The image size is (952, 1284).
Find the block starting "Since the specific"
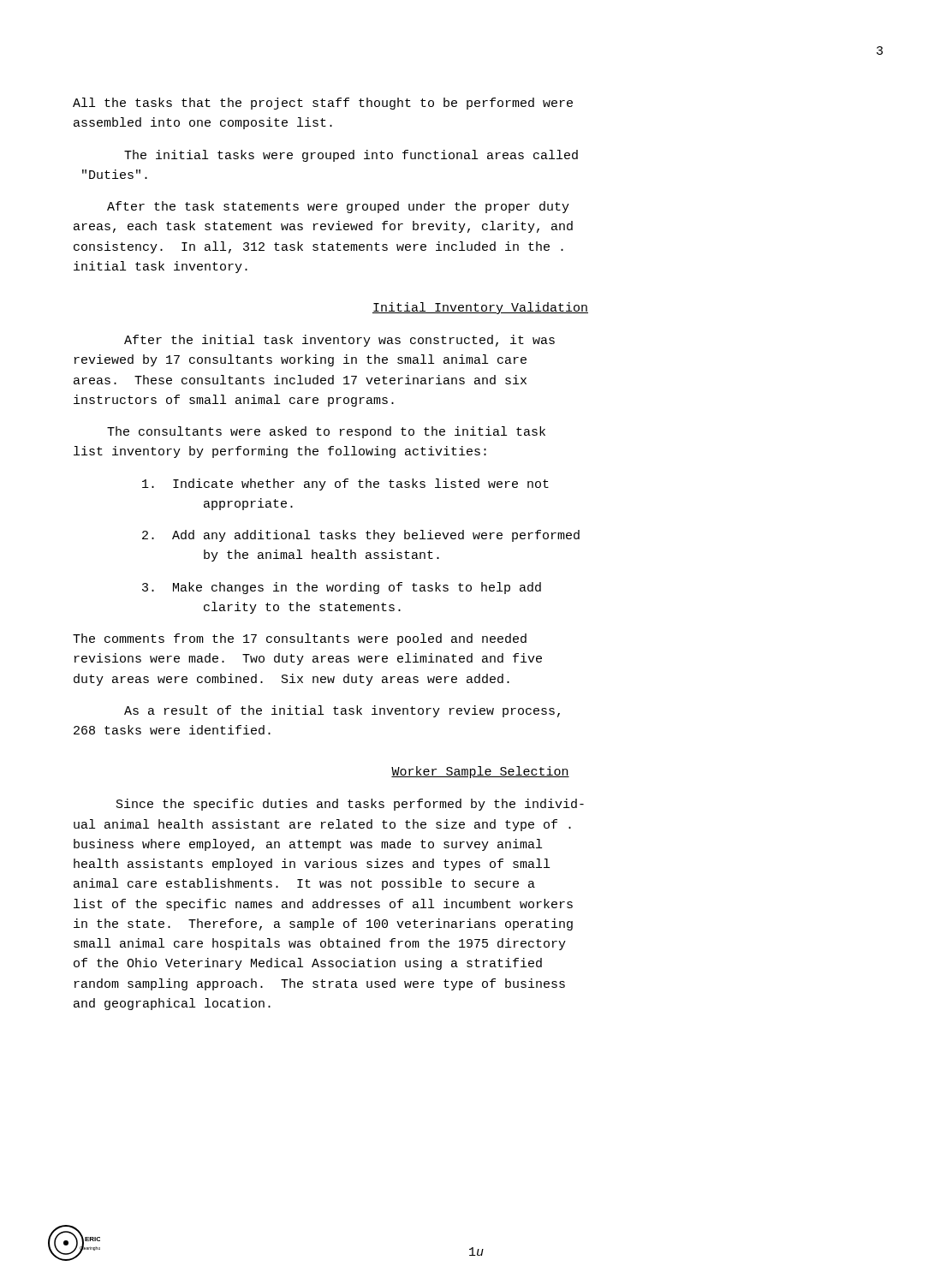pos(480,905)
